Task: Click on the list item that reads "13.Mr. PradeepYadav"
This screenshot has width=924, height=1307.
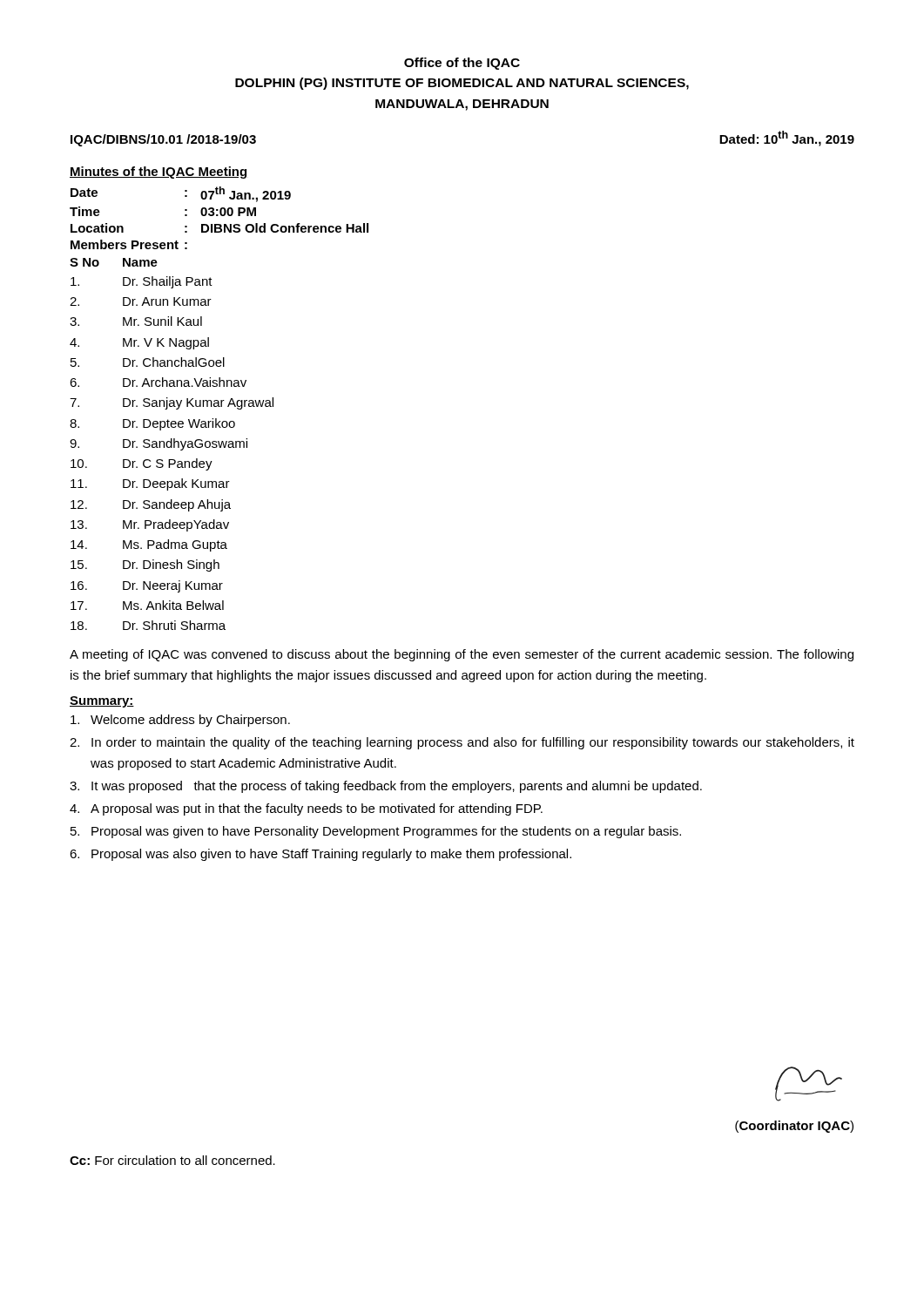Action: [150, 525]
